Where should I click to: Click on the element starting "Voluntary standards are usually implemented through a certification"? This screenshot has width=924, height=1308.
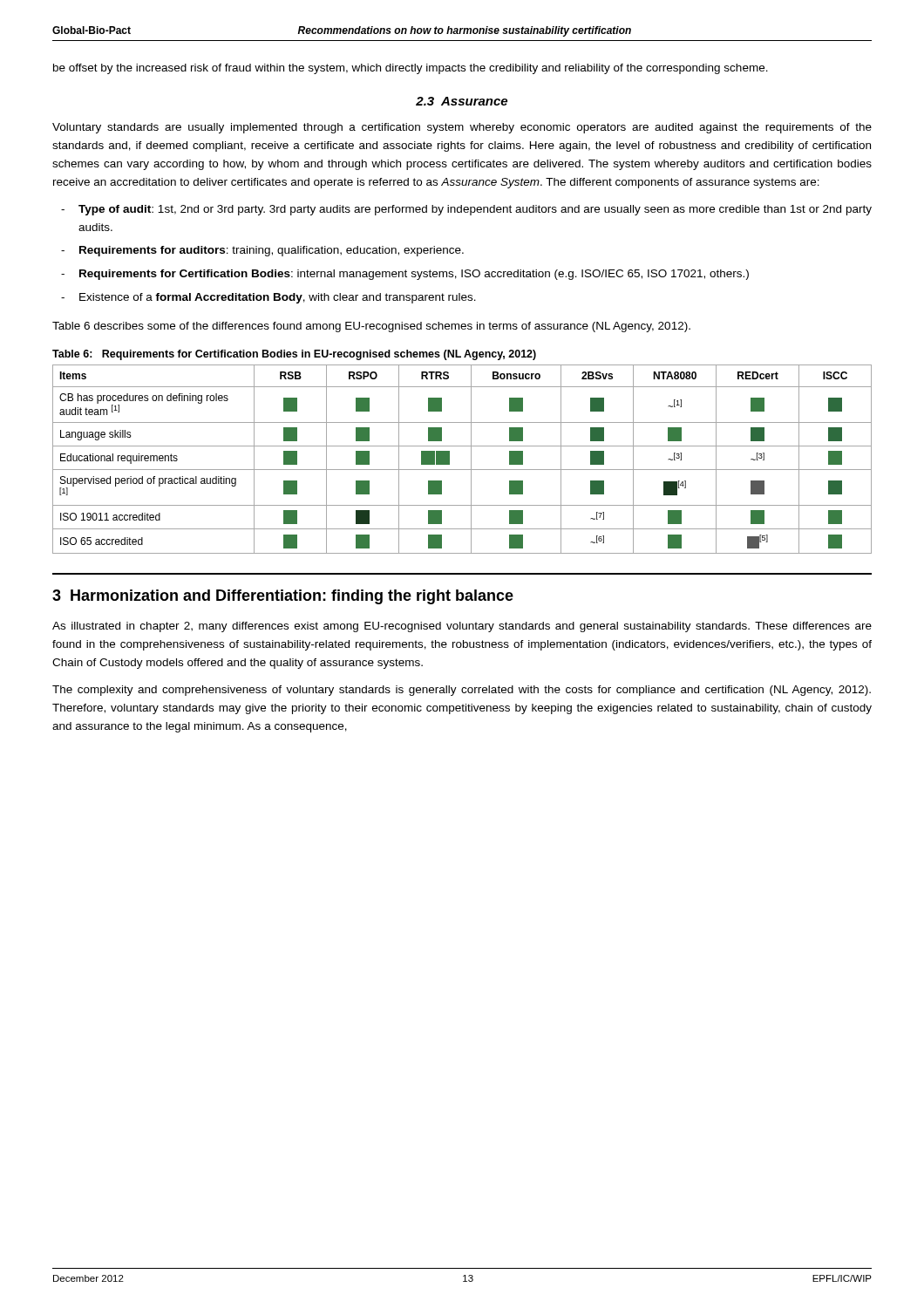point(462,154)
